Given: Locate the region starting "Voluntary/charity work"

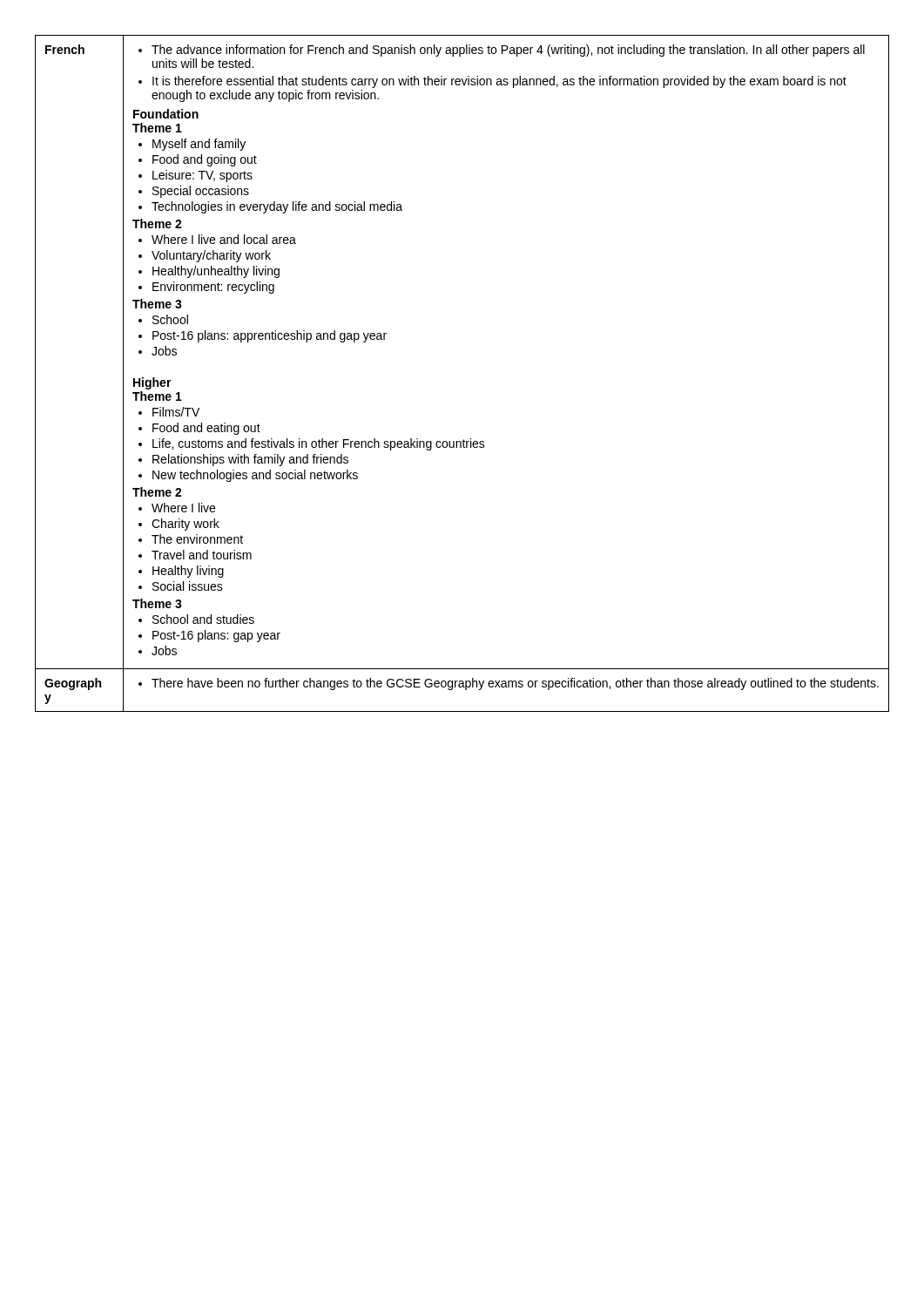Looking at the screenshot, I should tap(211, 255).
